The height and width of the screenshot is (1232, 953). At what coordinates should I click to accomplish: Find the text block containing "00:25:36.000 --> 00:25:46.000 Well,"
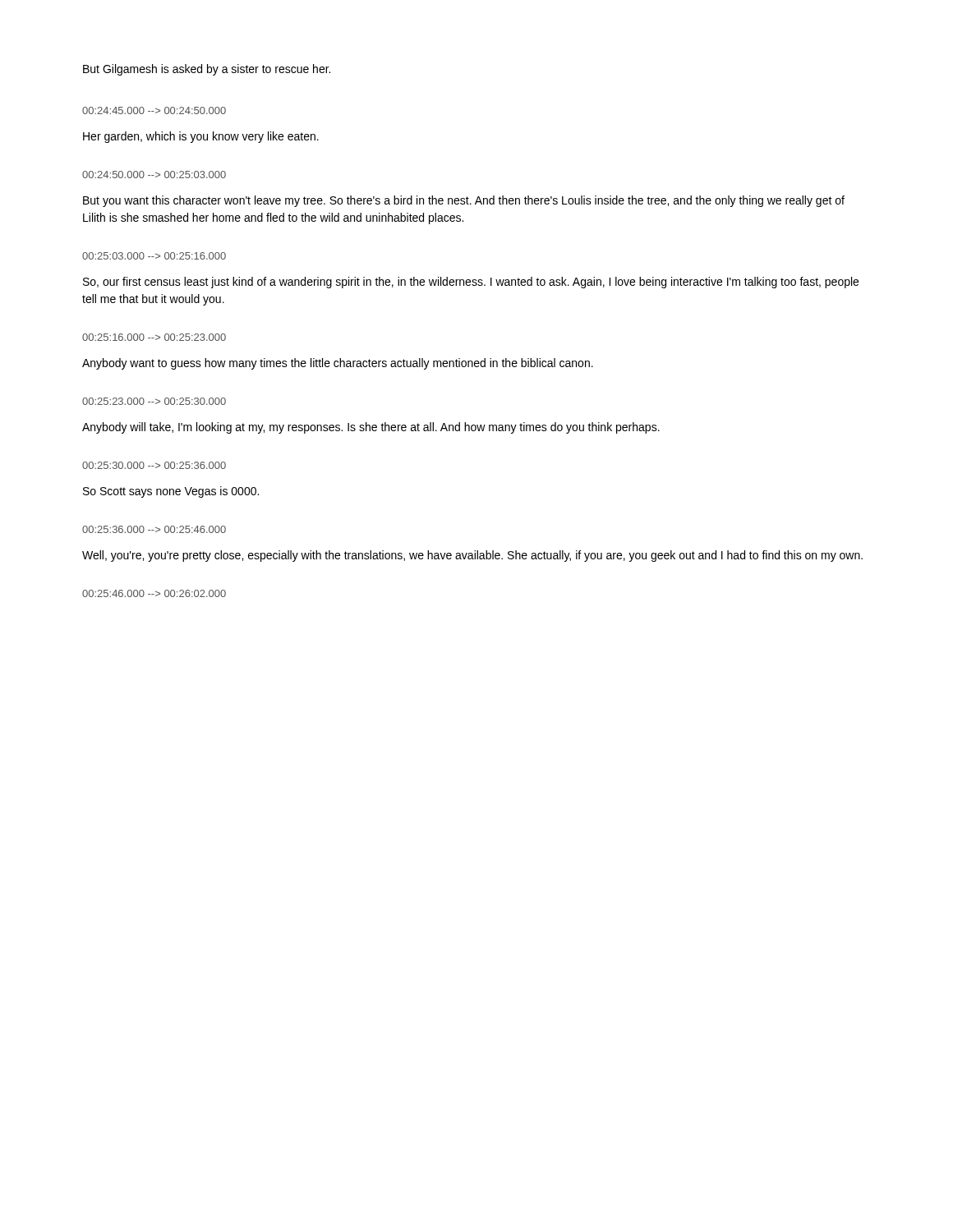coord(476,544)
